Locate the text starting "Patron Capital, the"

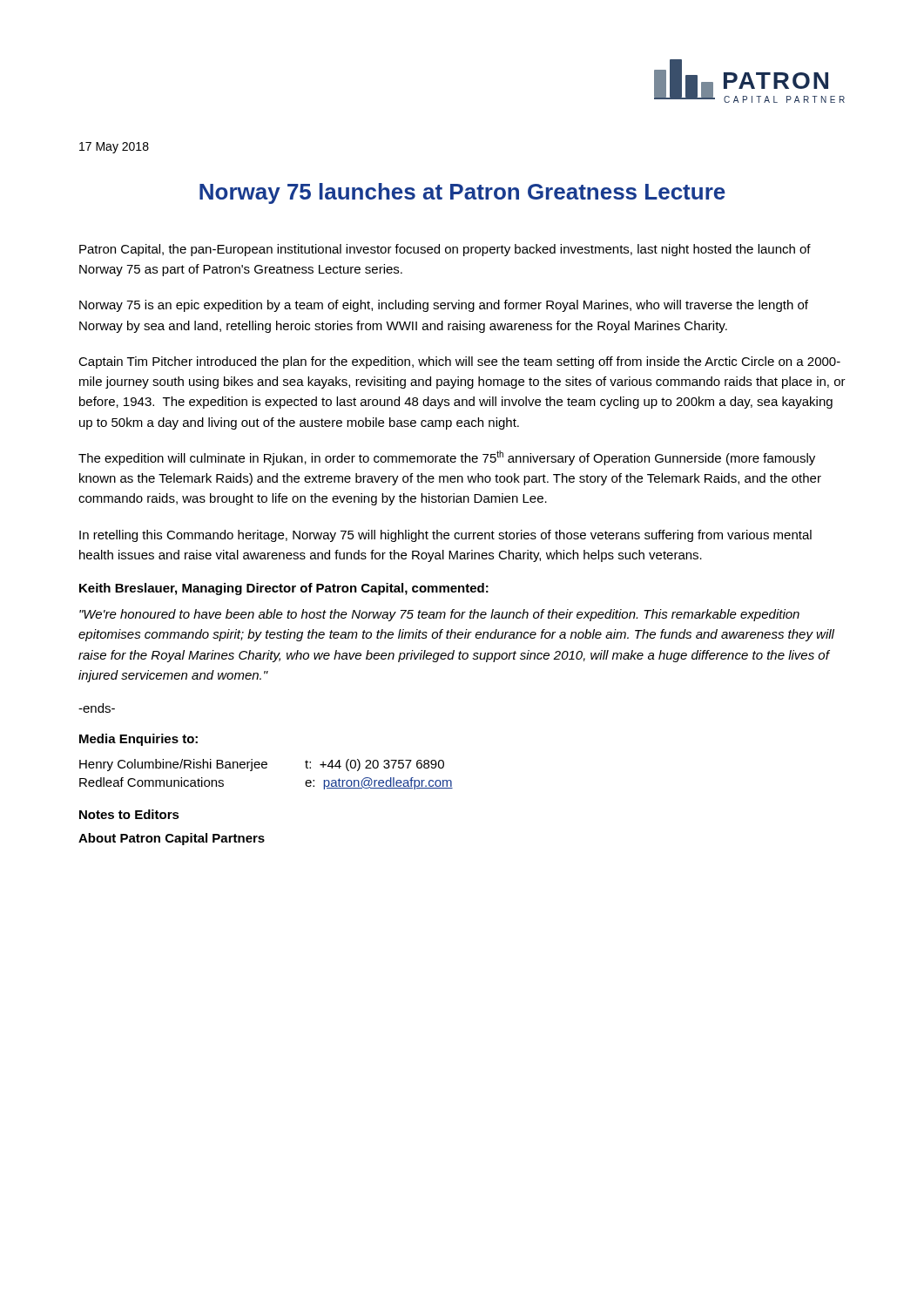pos(444,259)
